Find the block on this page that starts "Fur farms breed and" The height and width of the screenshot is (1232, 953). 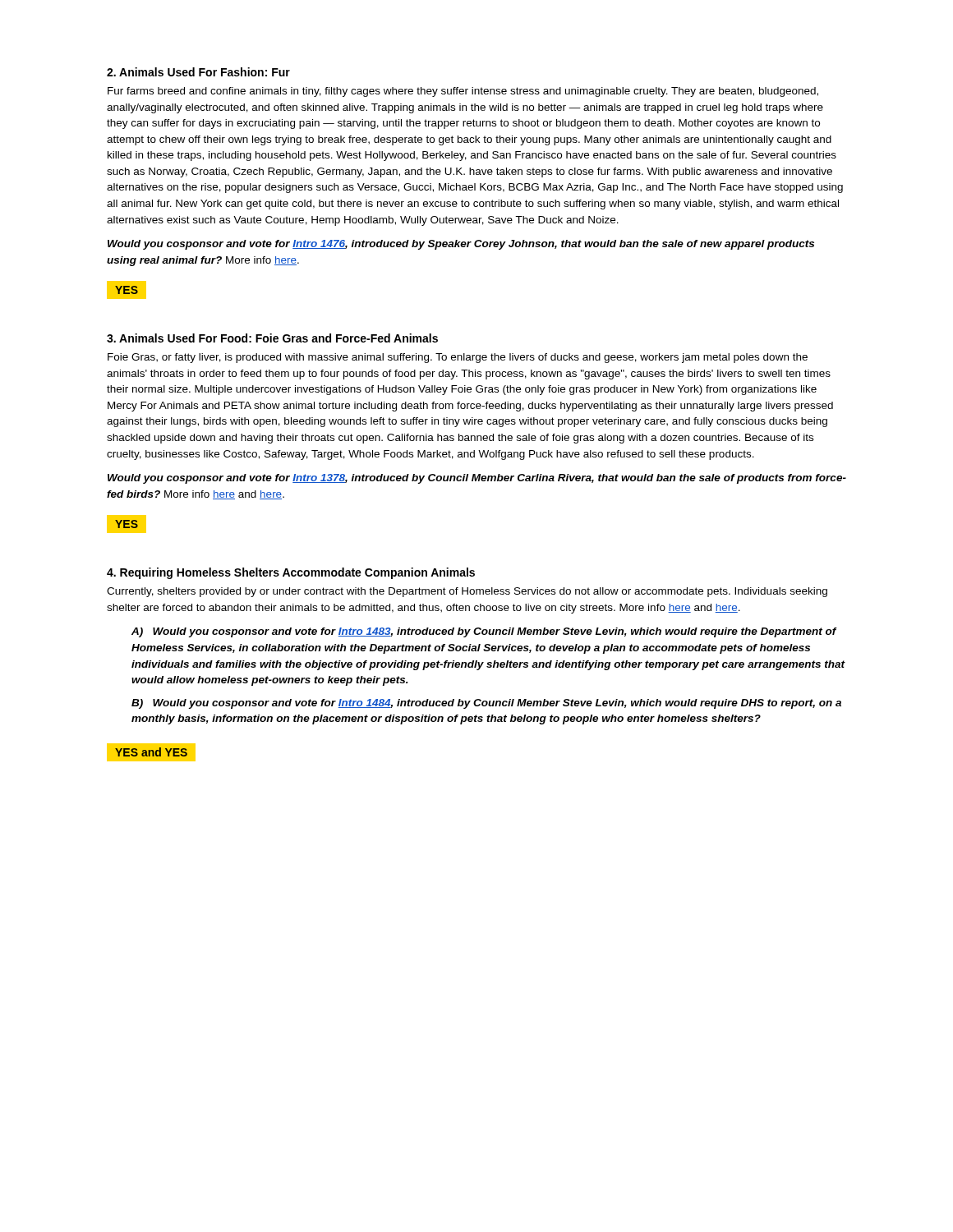pos(475,155)
